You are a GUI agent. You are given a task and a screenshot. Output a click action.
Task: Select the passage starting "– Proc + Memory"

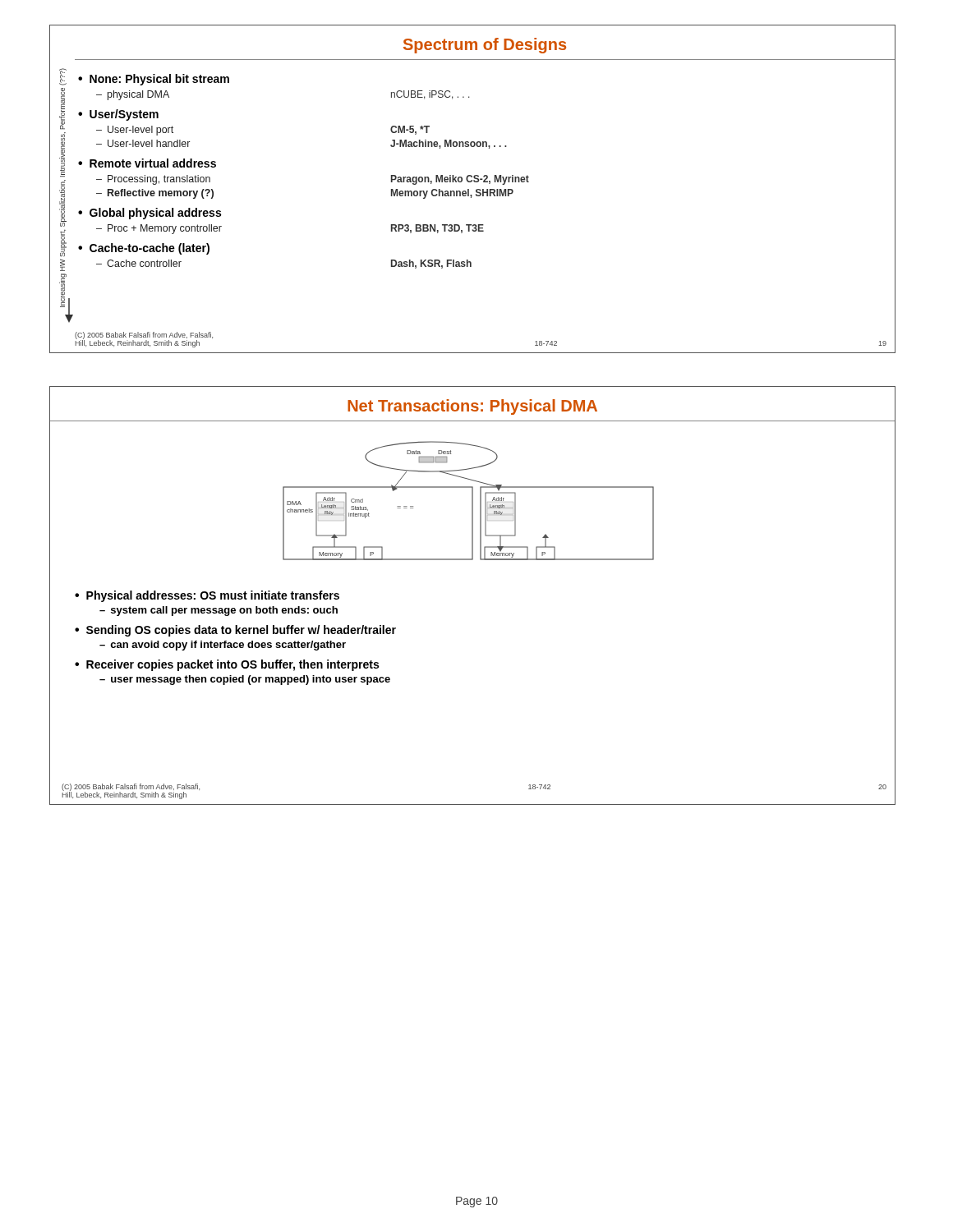point(159,228)
